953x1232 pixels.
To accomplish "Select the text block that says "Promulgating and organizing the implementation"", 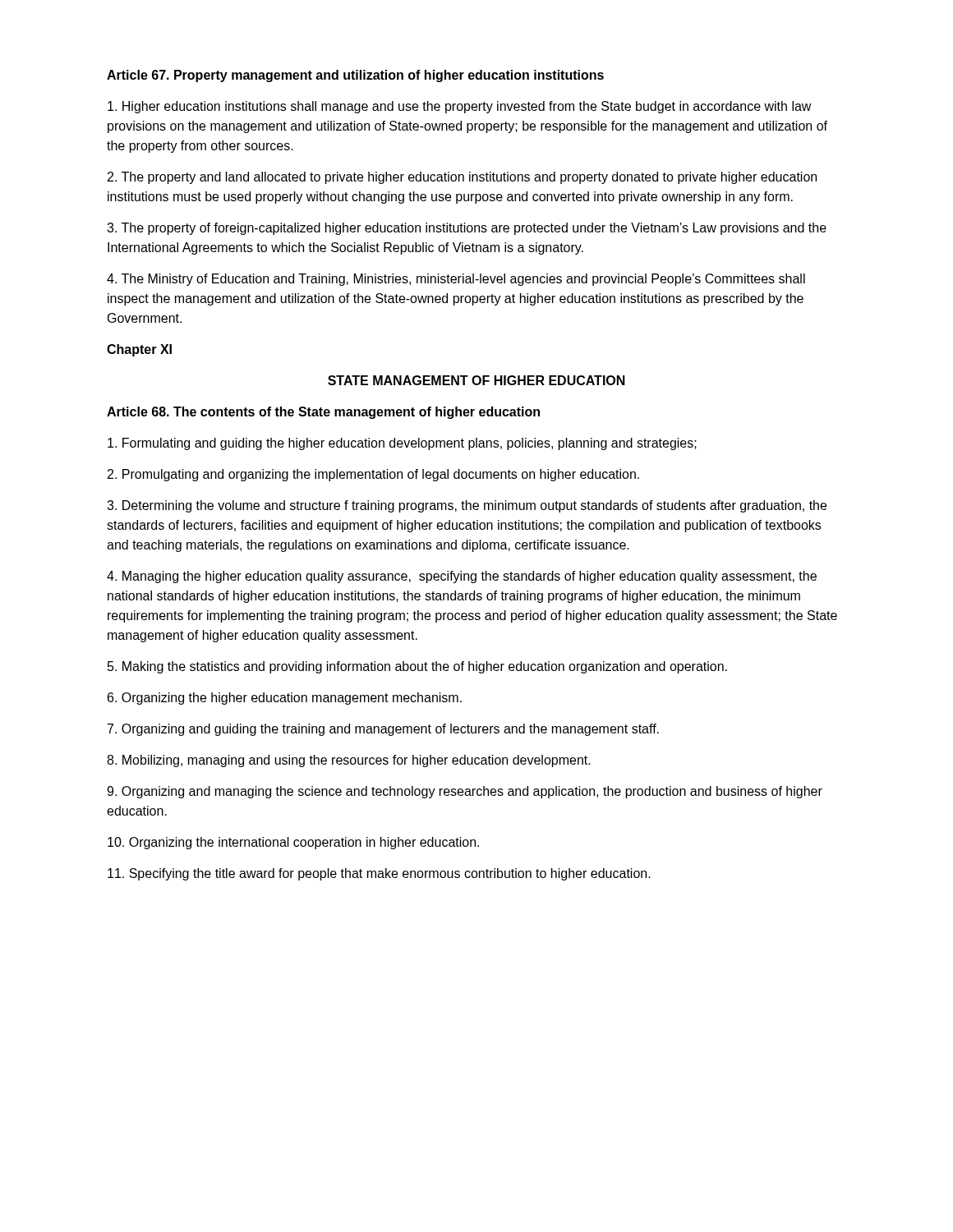I will pos(374,474).
